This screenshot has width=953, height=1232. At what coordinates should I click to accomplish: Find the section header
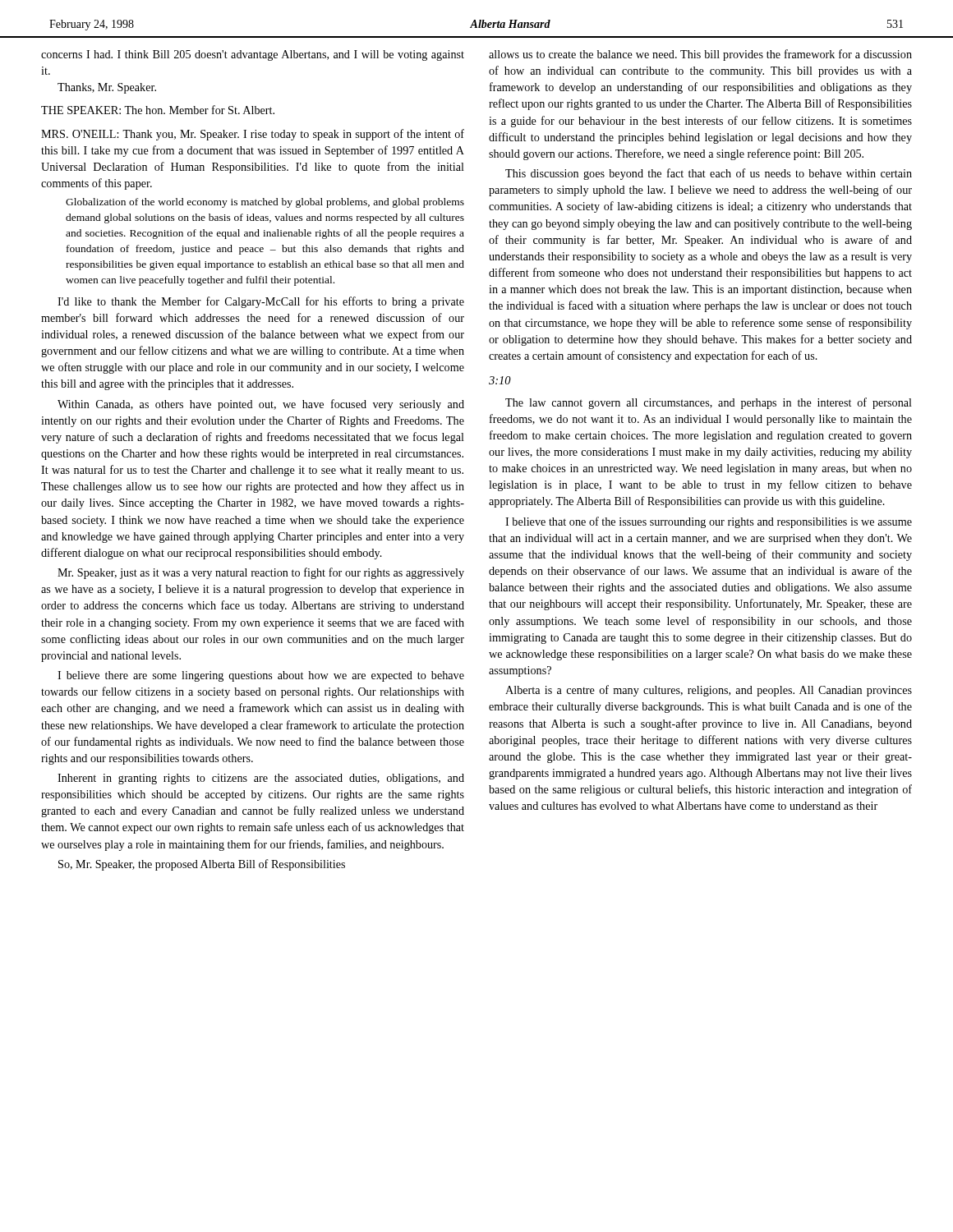pyautogui.click(x=700, y=381)
